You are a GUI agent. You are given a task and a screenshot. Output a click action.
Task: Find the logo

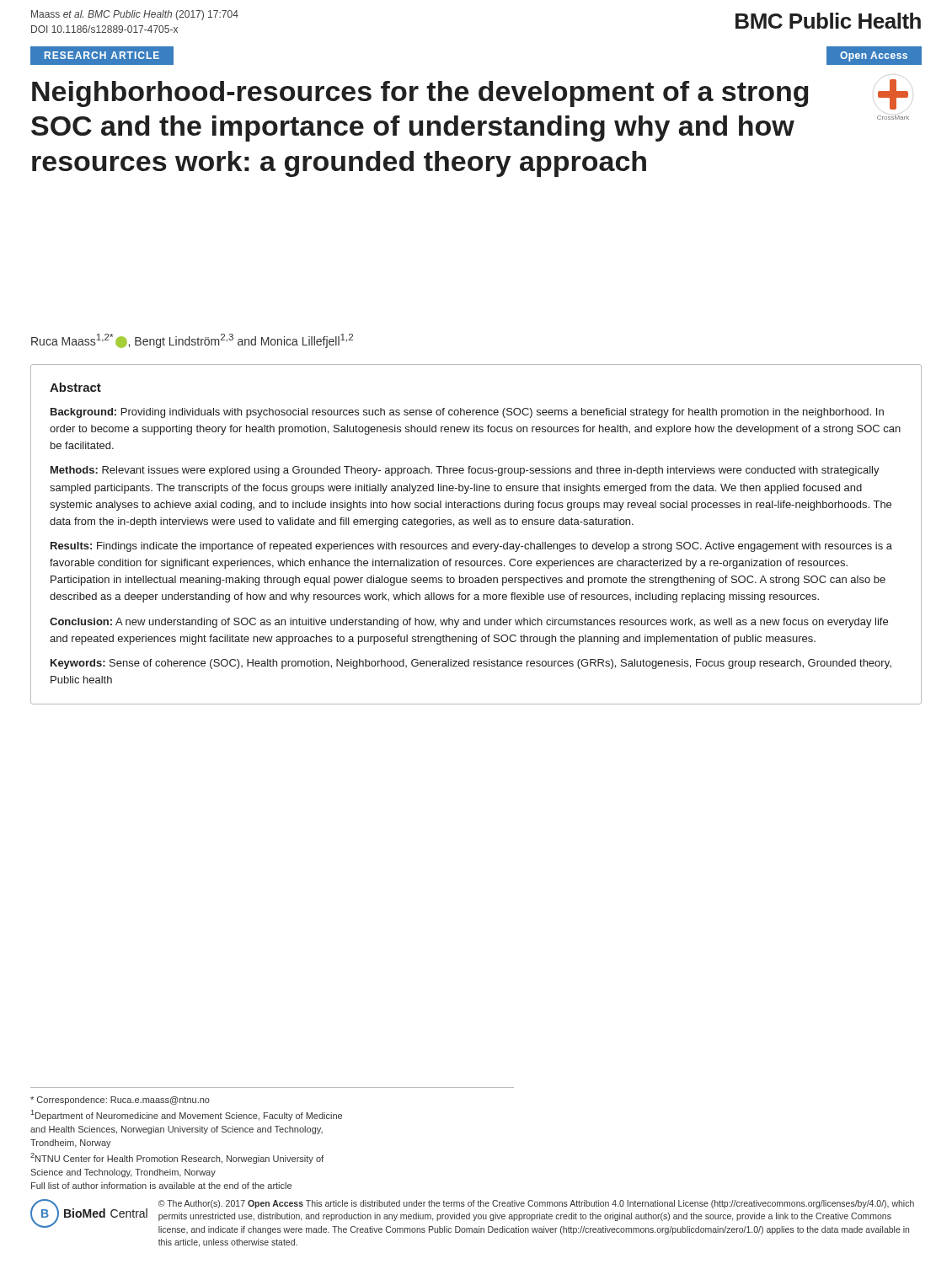[x=893, y=98]
